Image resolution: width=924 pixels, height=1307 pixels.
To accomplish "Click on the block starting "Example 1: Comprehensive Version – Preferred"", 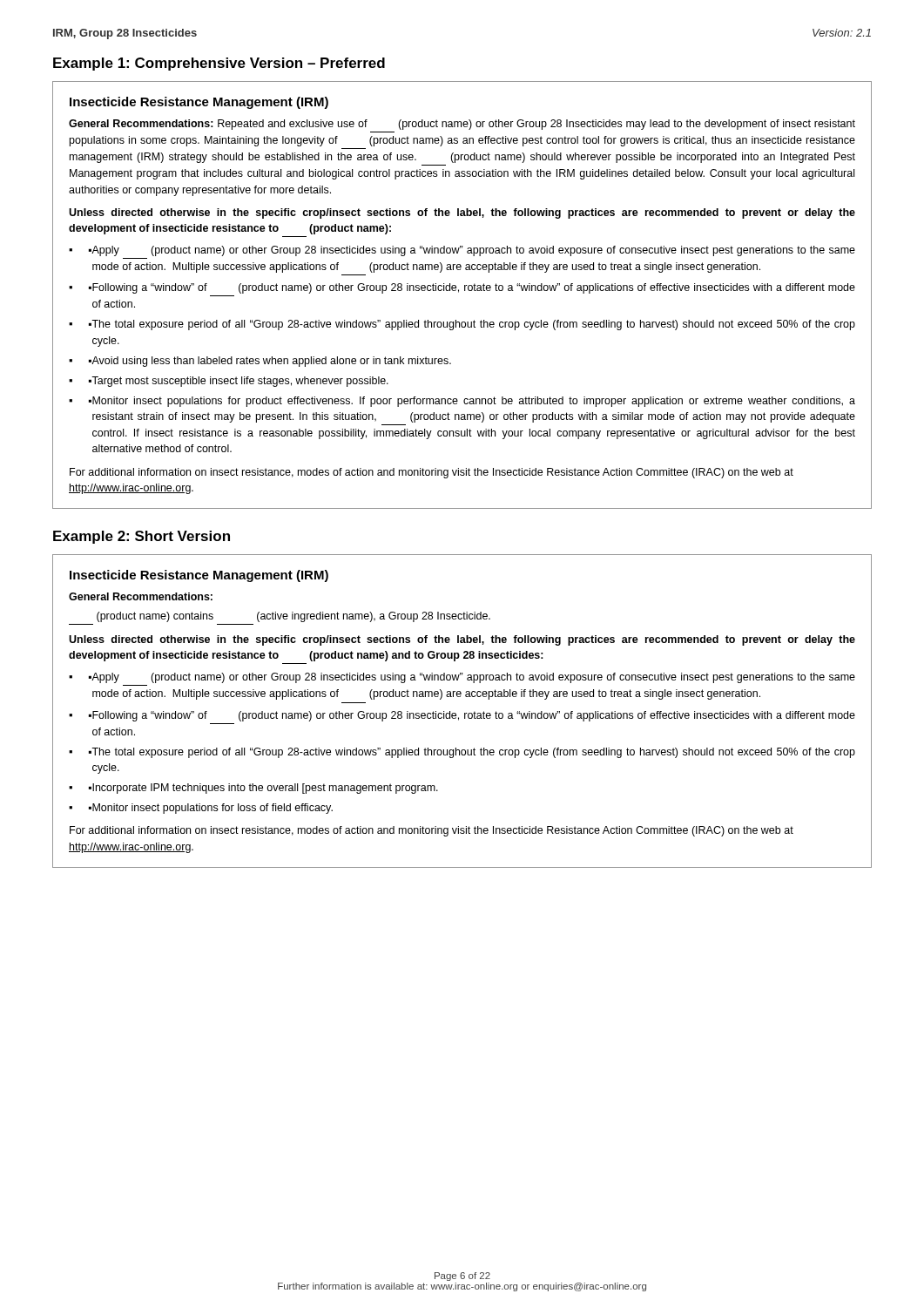I will tap(219, 63).
